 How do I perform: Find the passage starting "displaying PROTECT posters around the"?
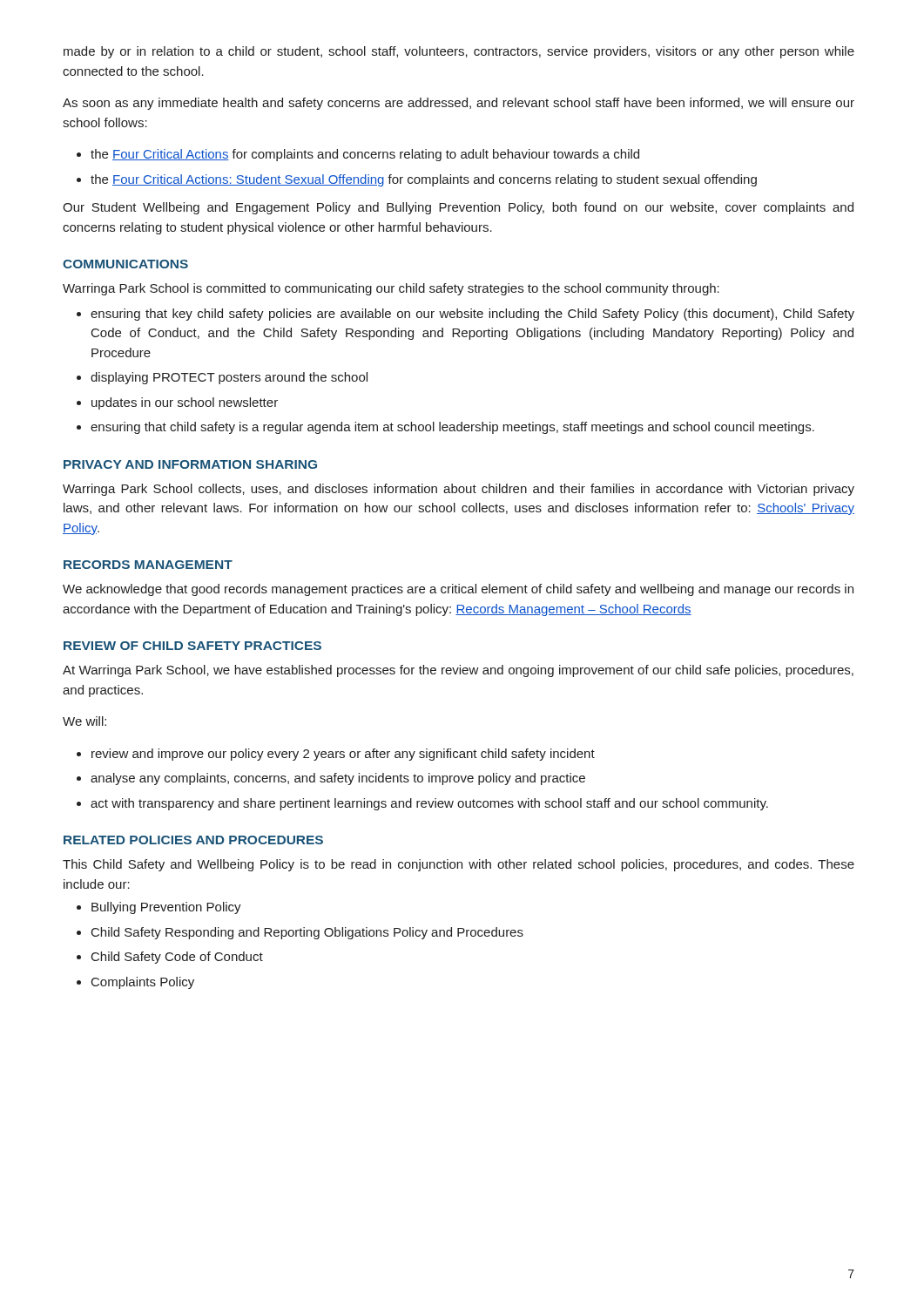click(229, 377)
